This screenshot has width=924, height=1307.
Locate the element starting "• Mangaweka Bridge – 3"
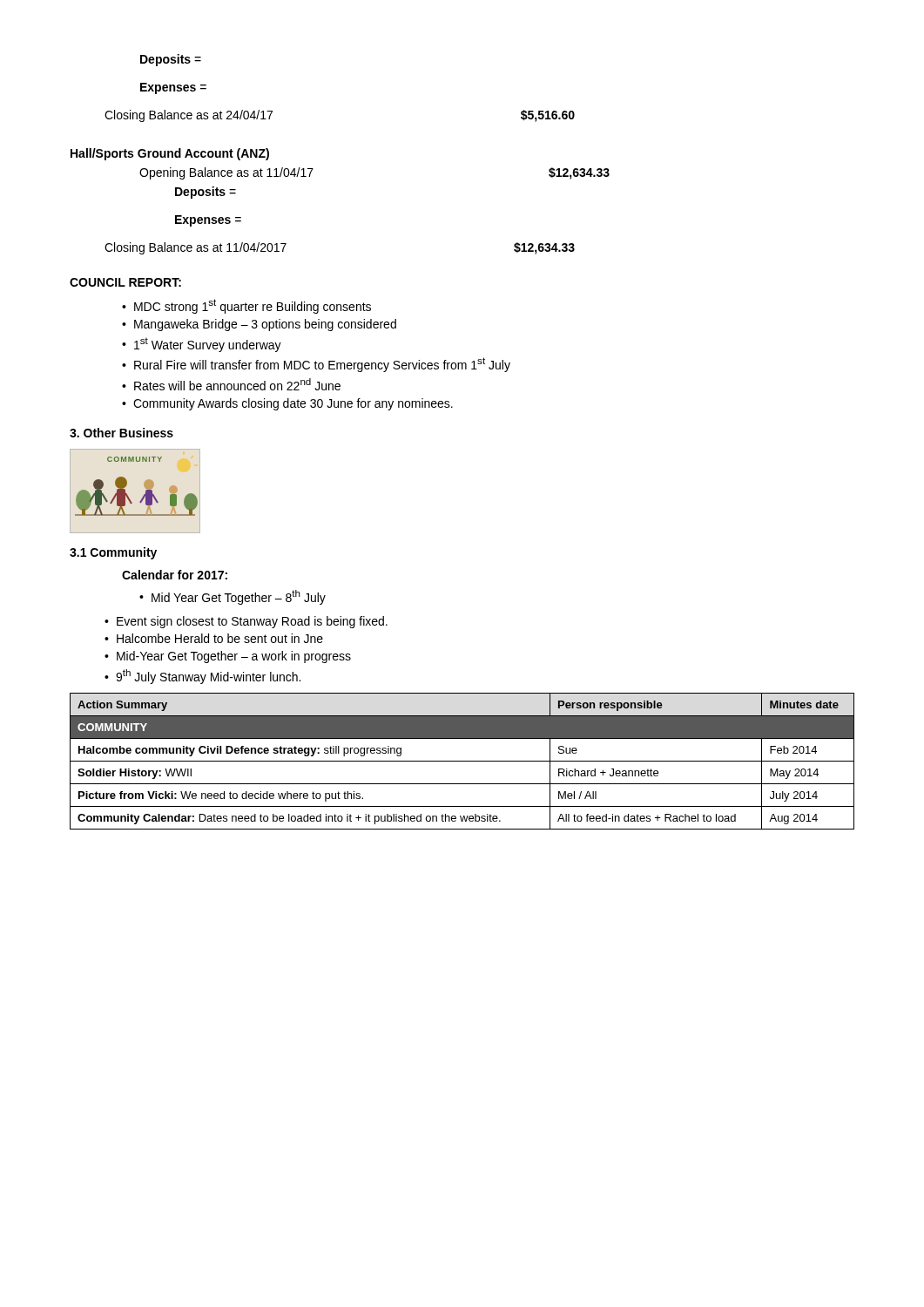click(x=259, y=324)
